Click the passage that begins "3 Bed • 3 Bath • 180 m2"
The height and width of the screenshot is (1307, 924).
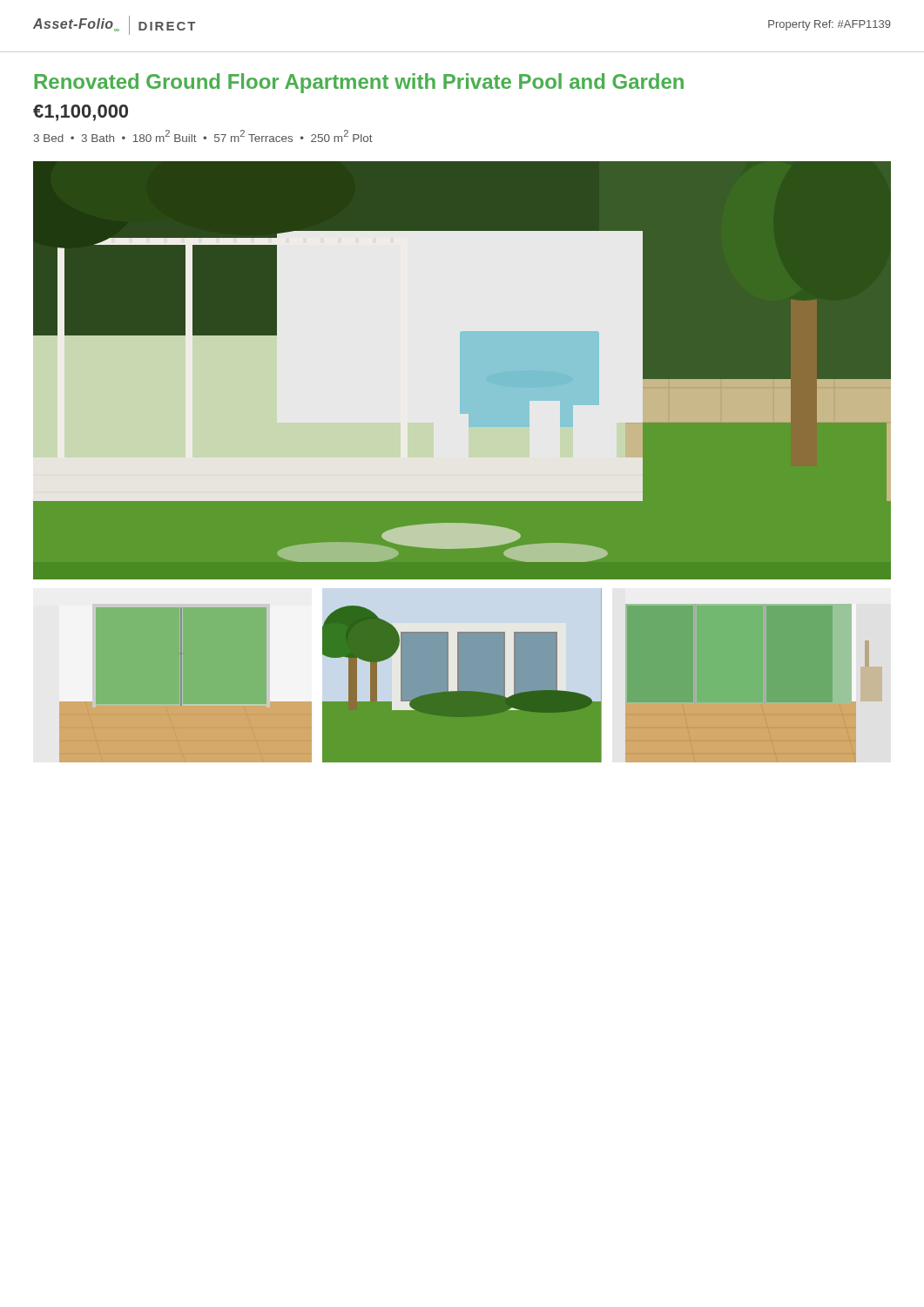[x=359, y=136]
